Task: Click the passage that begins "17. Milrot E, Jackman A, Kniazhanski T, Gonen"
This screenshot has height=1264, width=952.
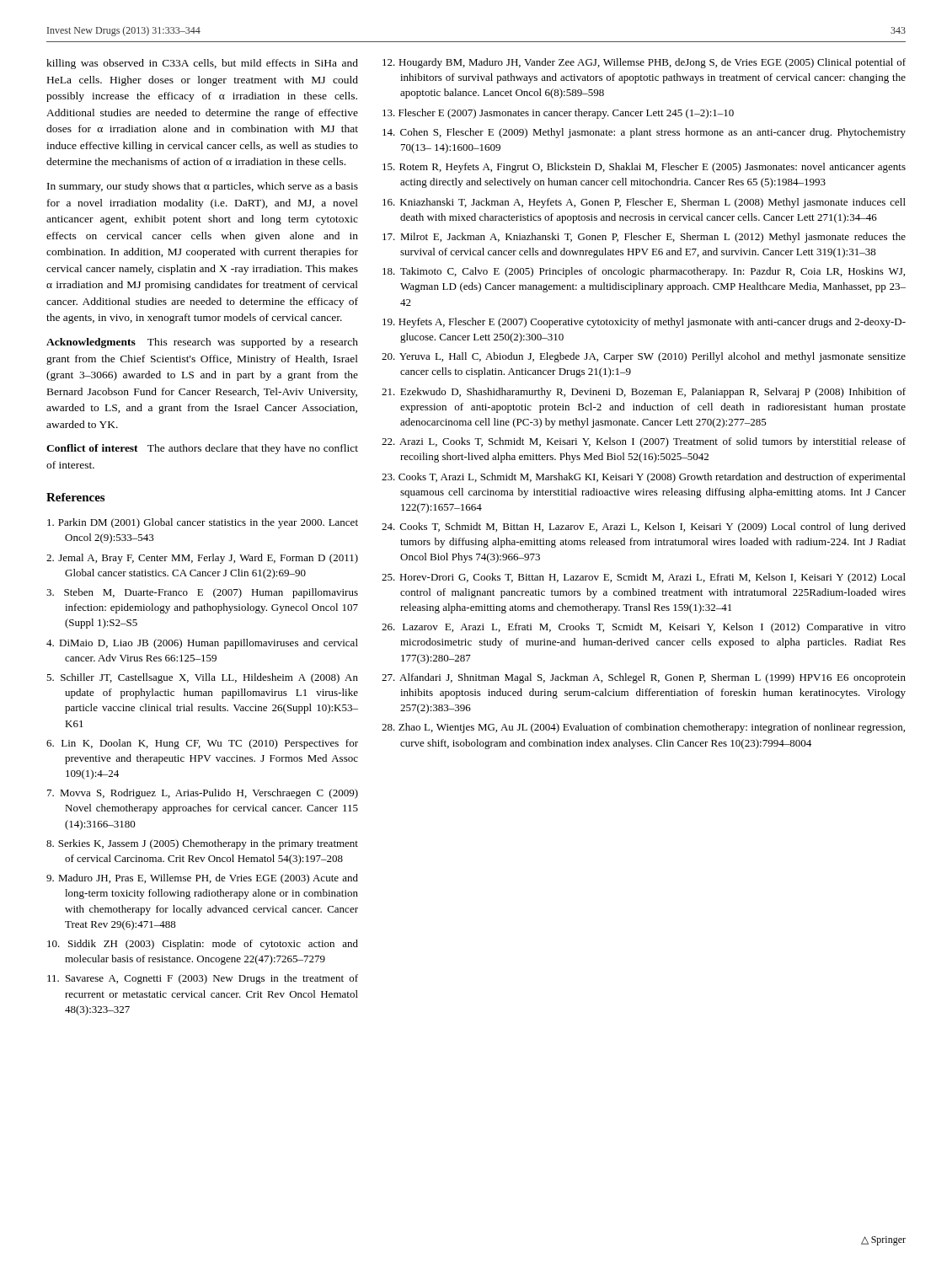Action: click(x=644, y=244)
